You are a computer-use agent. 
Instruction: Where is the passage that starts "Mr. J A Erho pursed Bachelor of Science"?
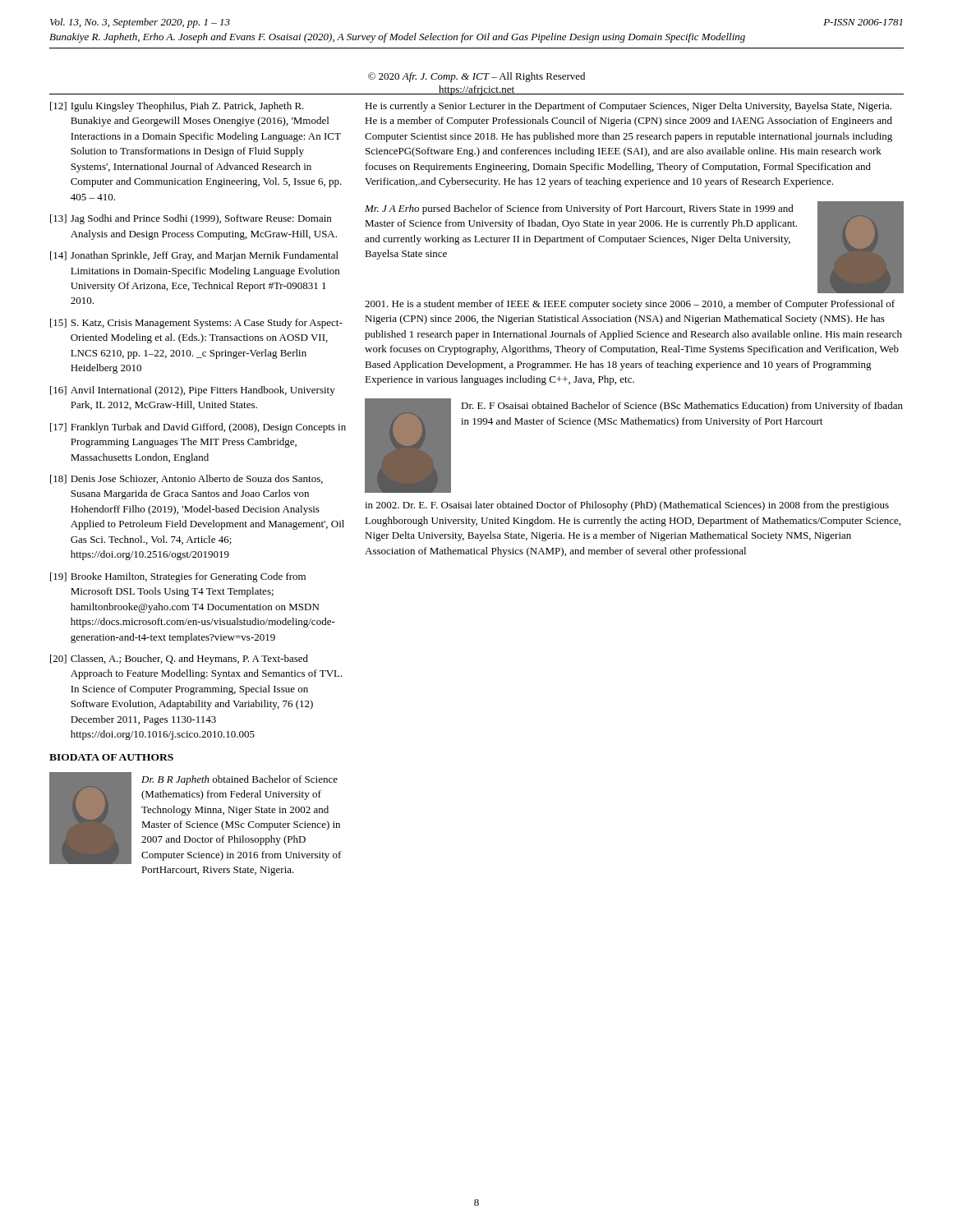(581, 231)
